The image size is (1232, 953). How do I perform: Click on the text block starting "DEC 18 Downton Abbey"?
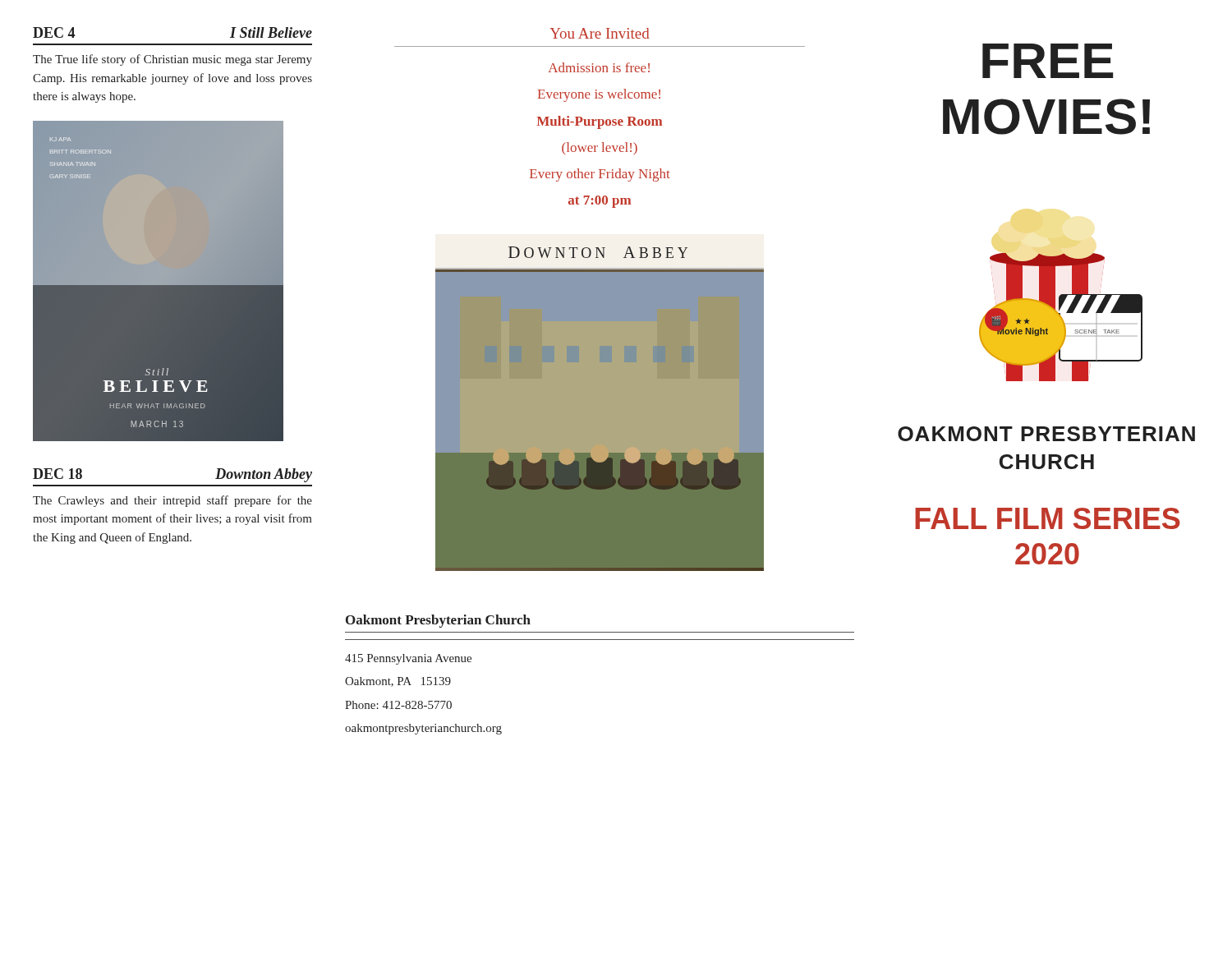(x=172, y=476)
